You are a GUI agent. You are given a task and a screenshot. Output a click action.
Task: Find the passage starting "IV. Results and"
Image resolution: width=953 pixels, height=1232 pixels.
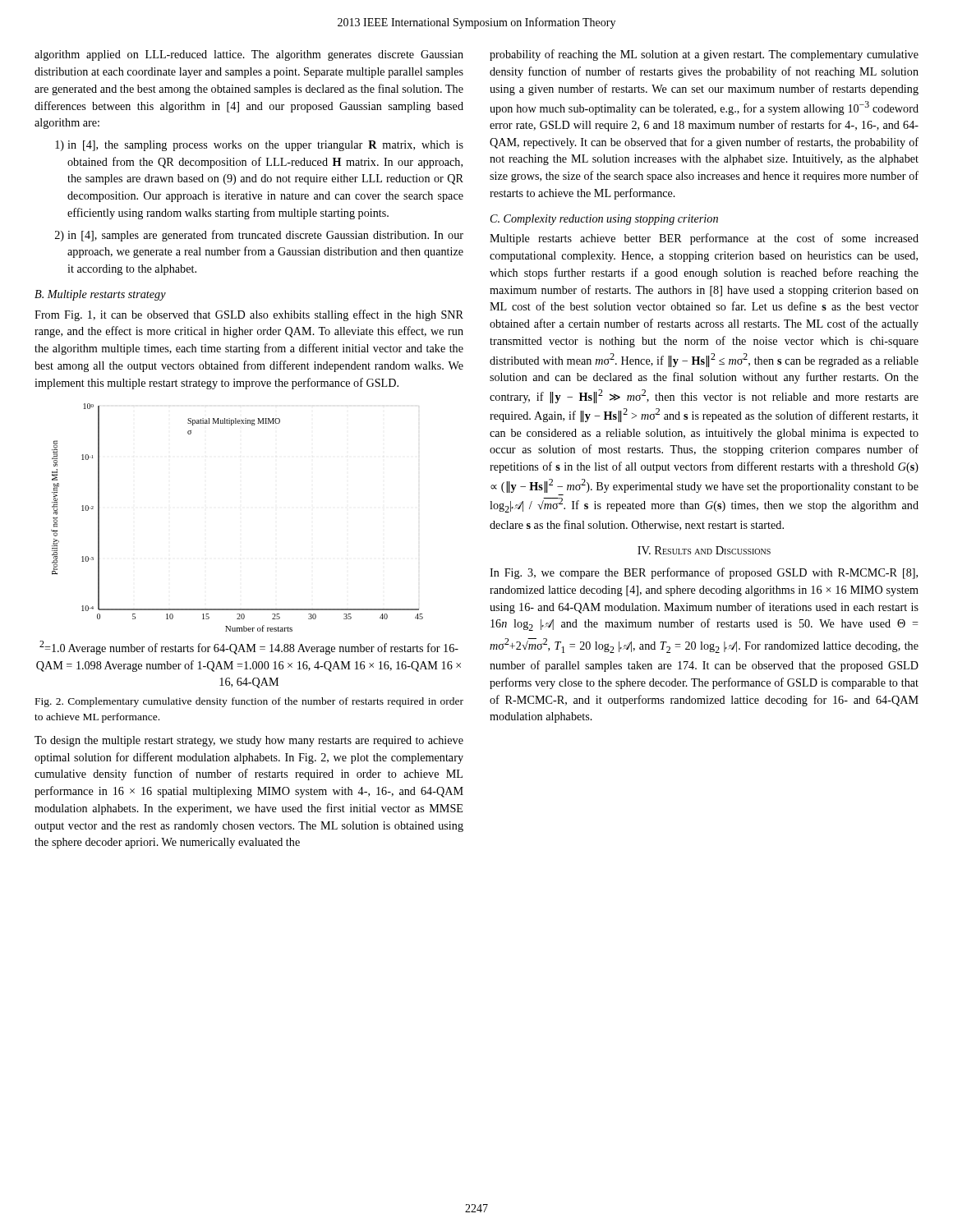[x=704, y=550]
